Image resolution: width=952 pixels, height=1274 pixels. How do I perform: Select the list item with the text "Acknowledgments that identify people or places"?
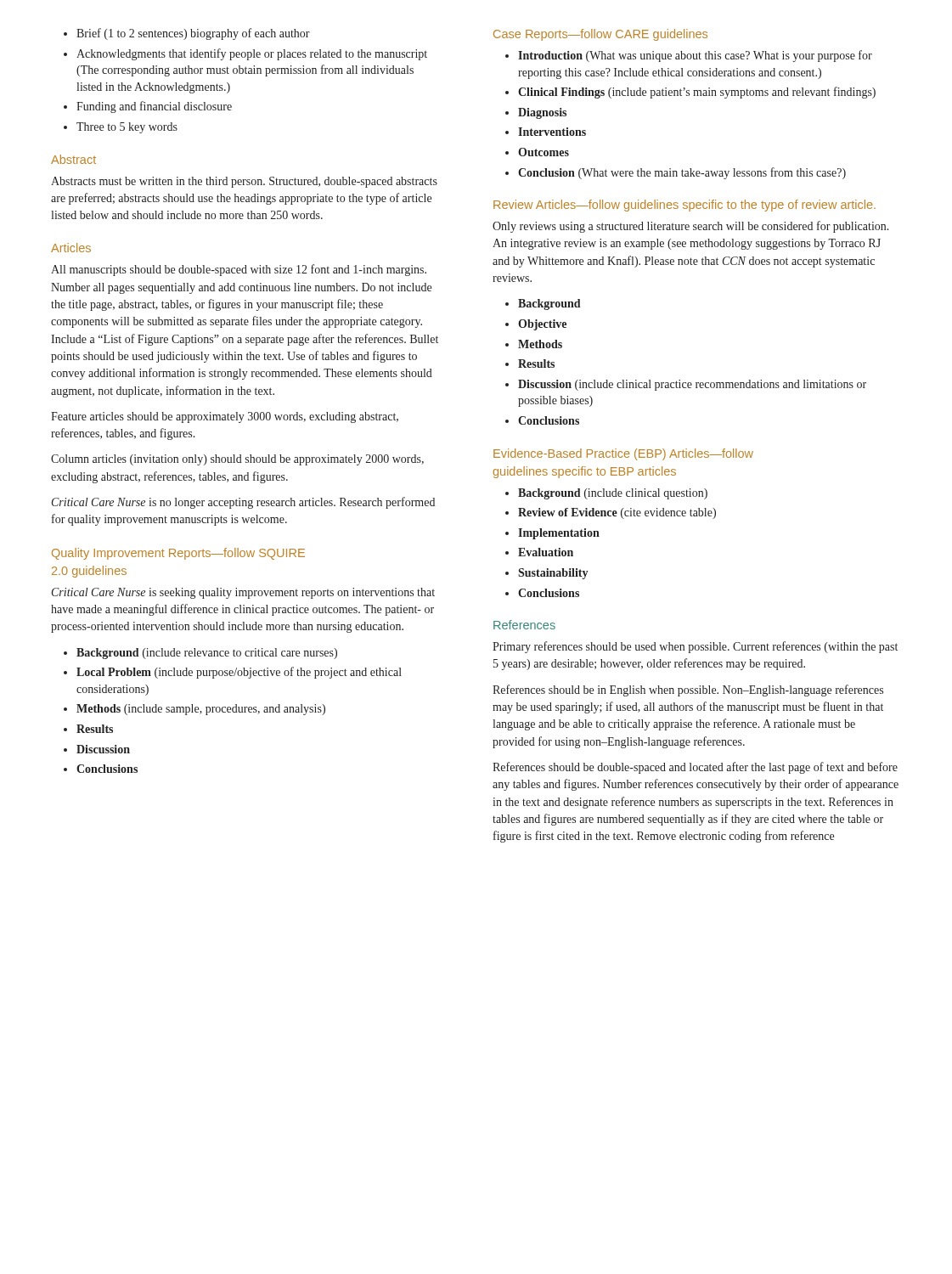point(252,70)
